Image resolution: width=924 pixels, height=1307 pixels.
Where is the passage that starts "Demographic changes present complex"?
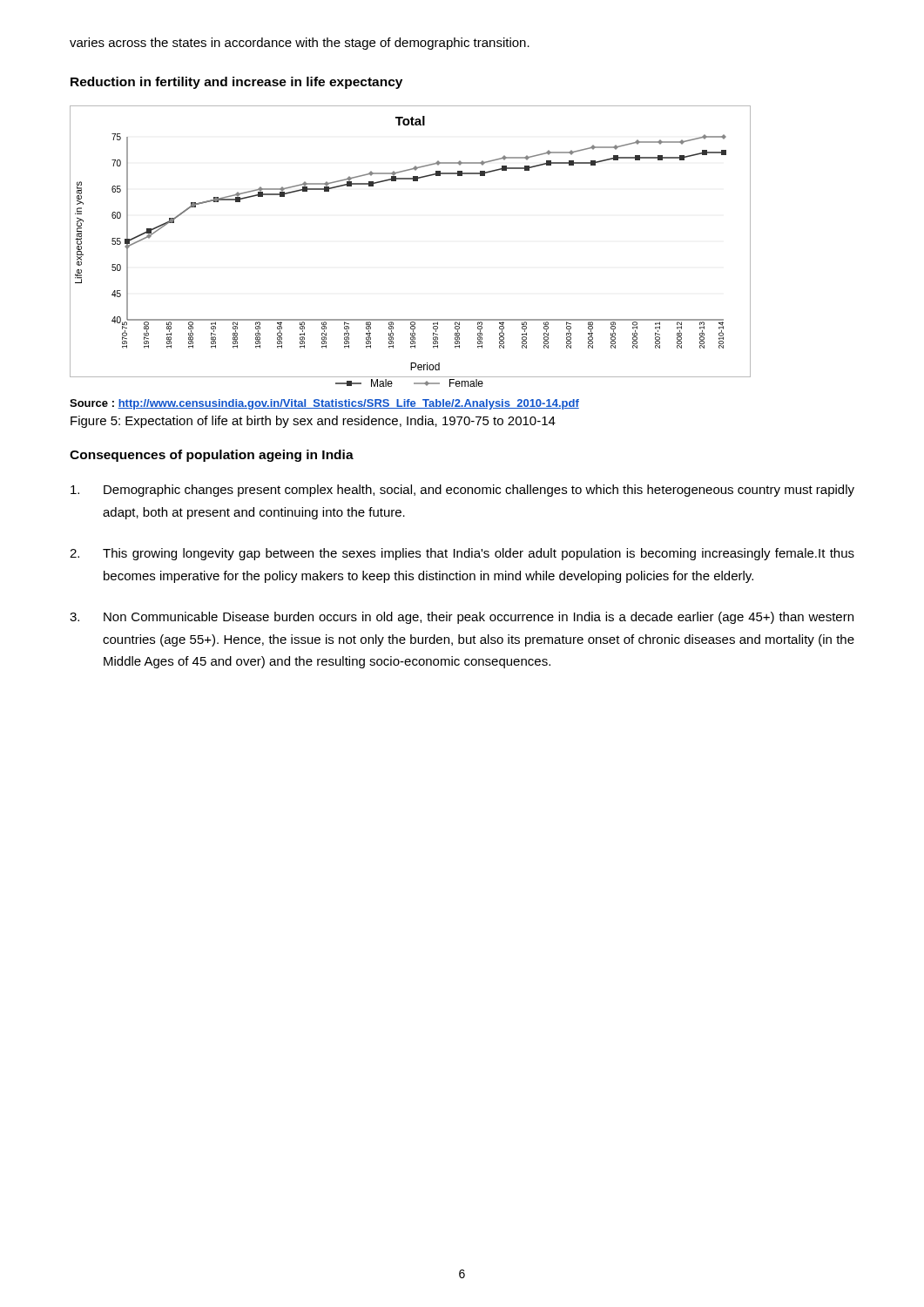tap(462, 501)
